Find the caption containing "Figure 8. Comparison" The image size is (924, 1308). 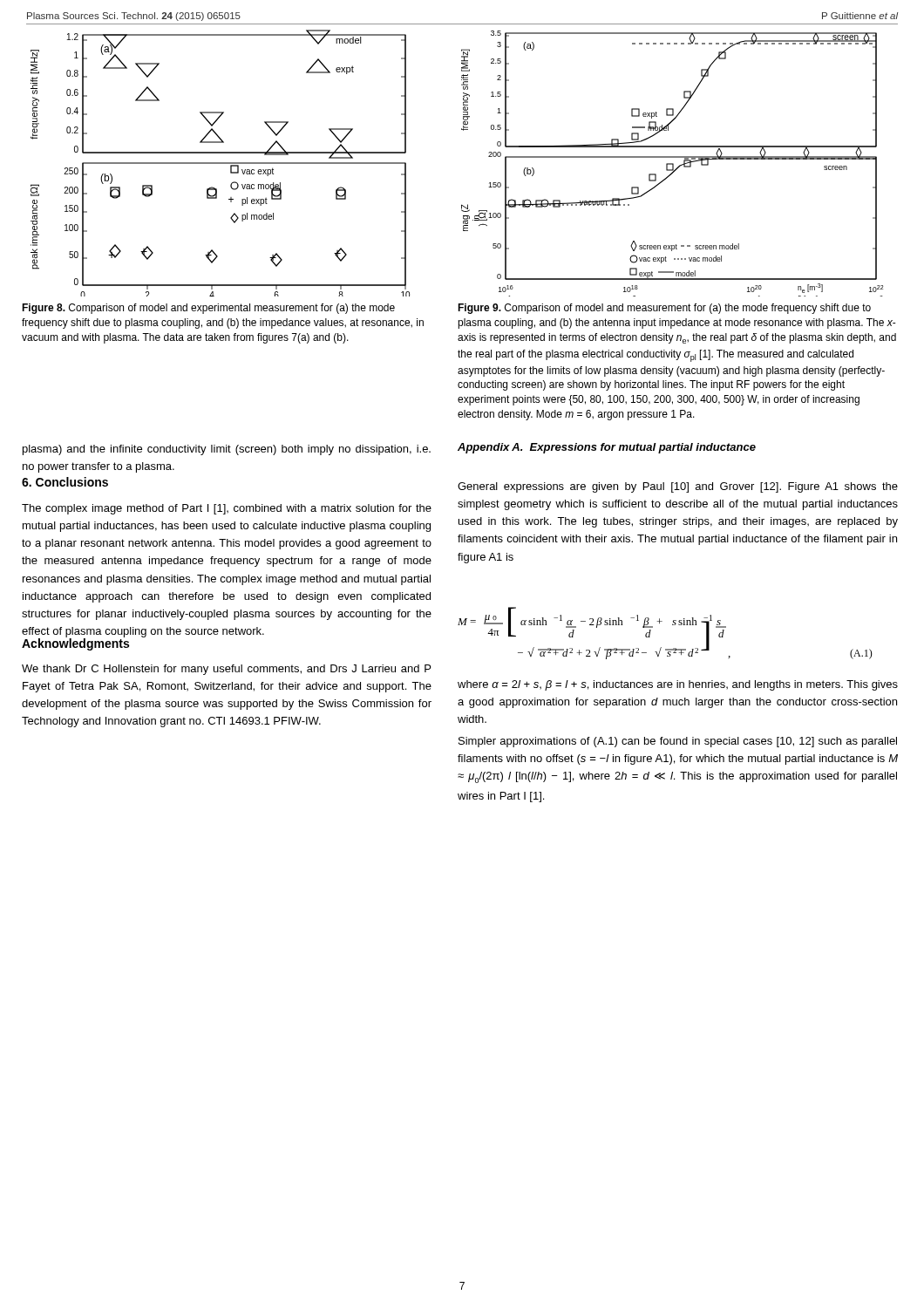(223, 322)
